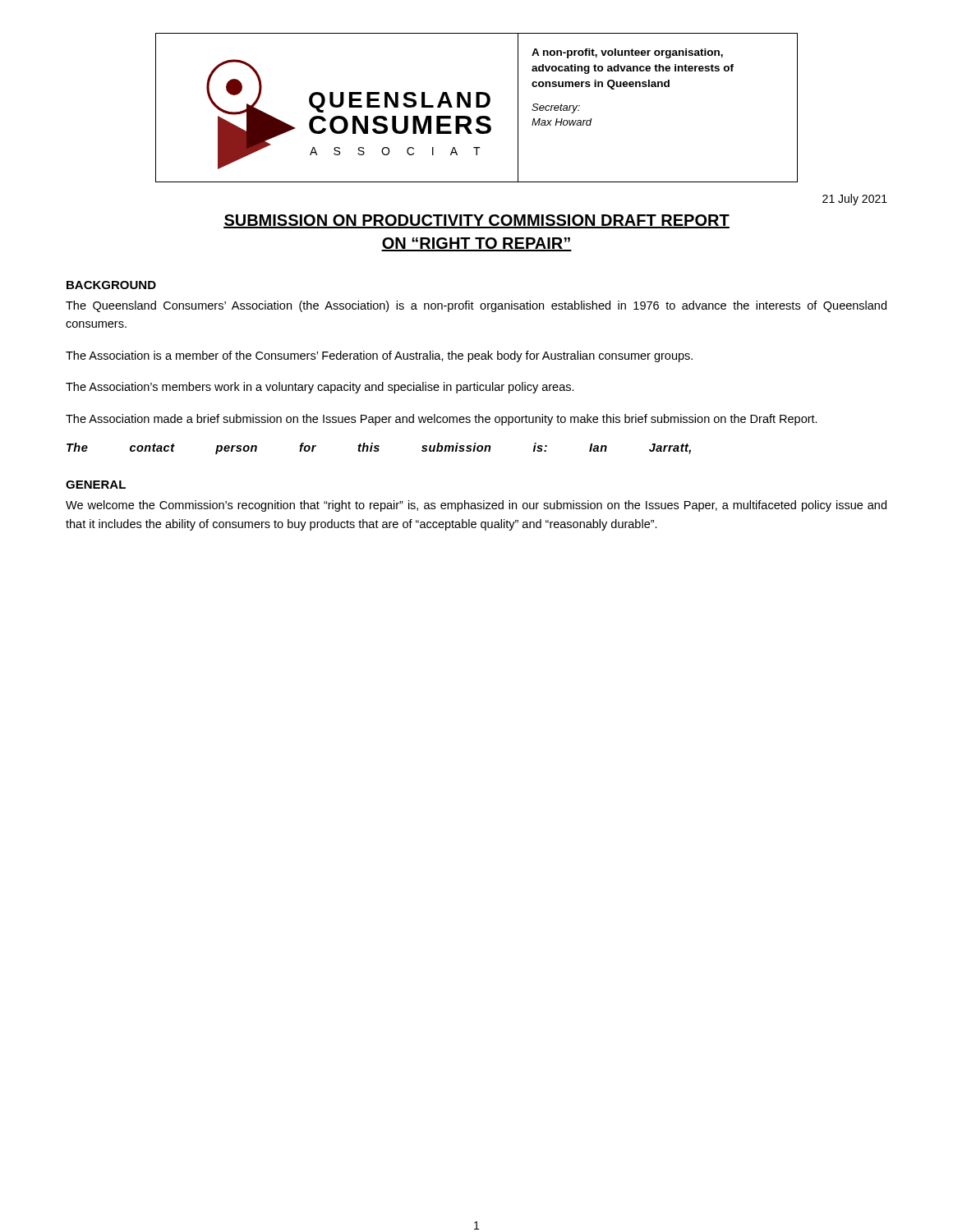Locate the block of text that opens with "The Association made a"
953x1232 pixels.
pos(442,419)
